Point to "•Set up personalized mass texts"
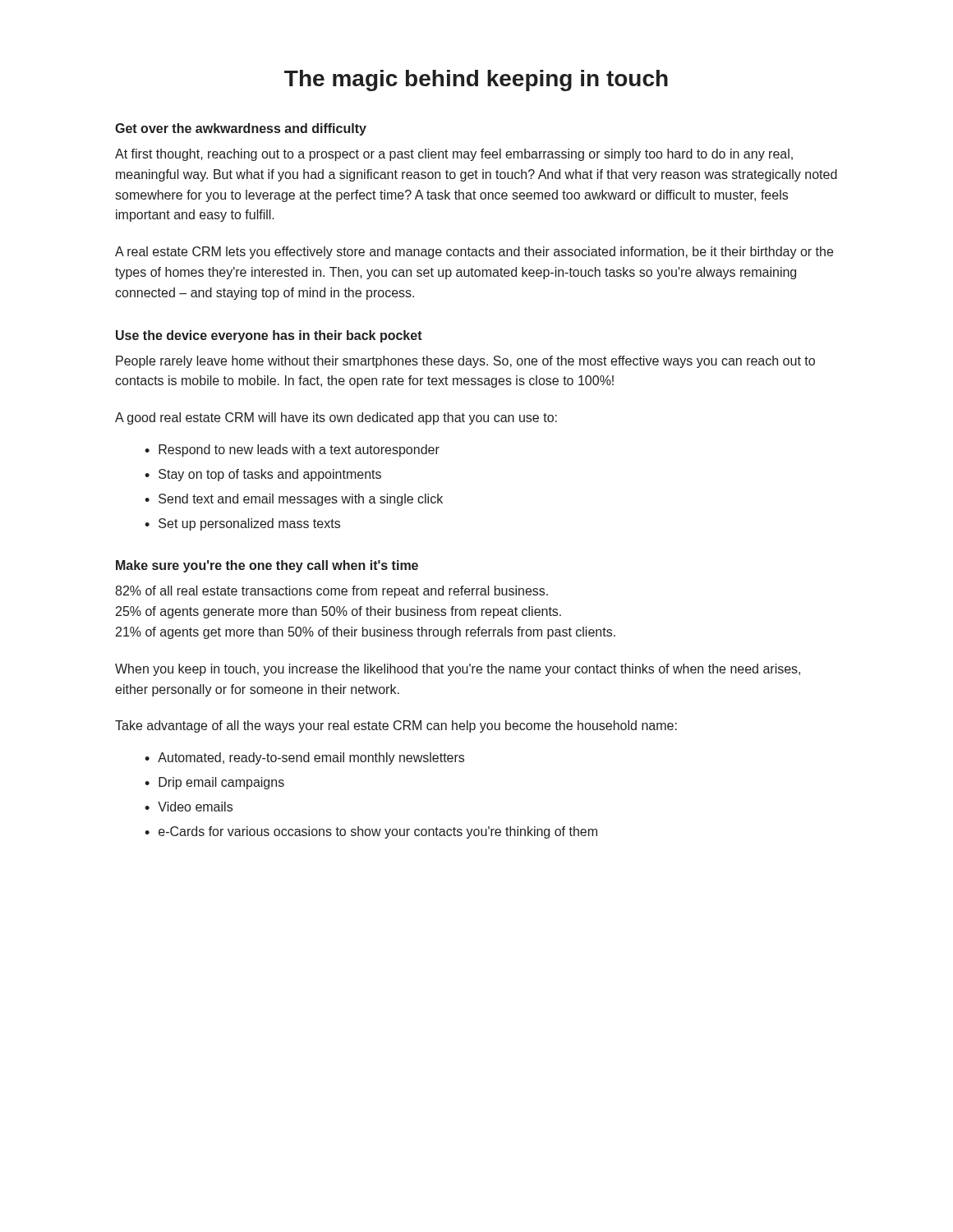This screenshot has height=1232, width=953. point(243,525)
